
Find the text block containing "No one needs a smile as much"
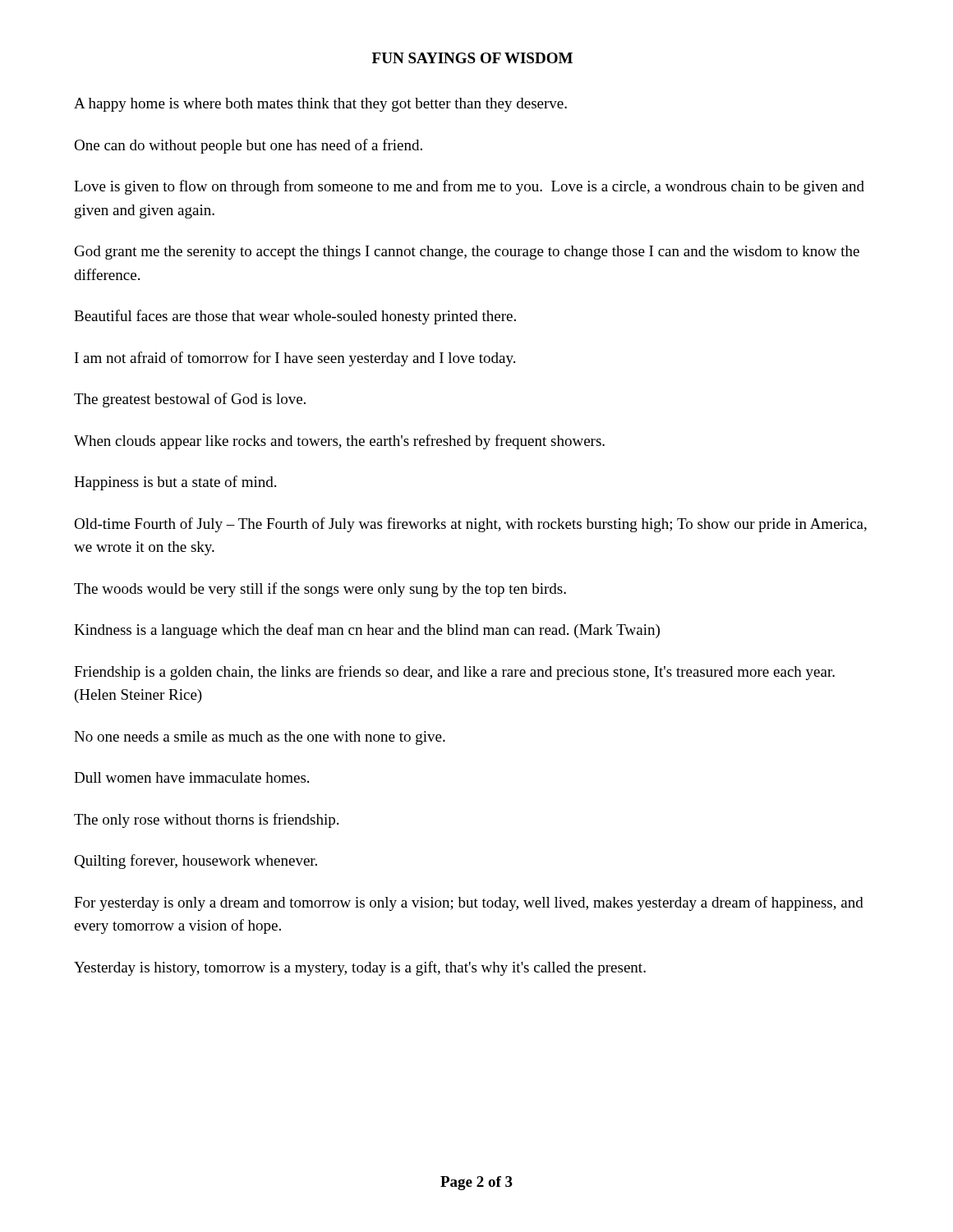[x=260, y=736]
